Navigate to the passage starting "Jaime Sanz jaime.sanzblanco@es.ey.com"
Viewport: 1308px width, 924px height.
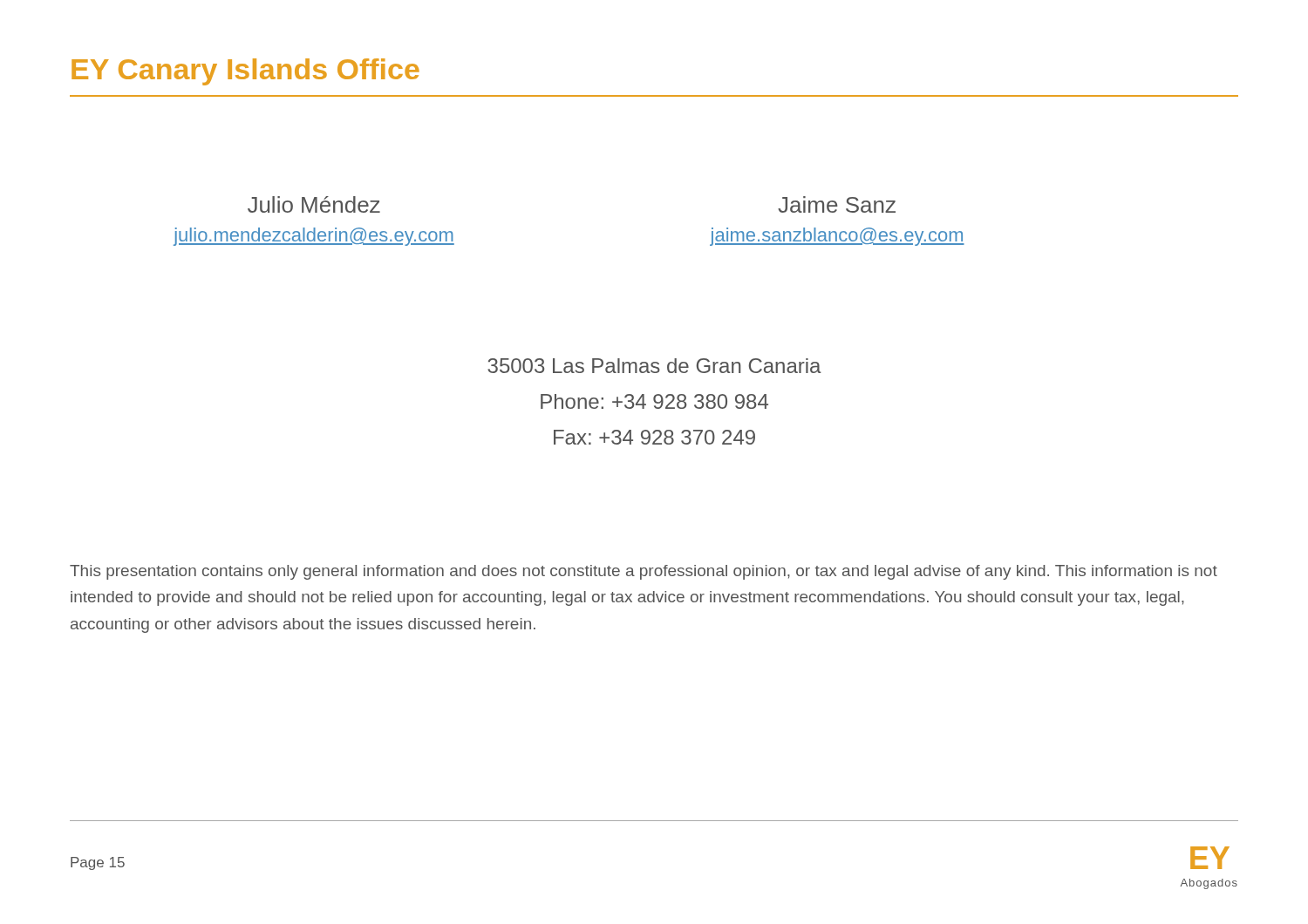837,219
